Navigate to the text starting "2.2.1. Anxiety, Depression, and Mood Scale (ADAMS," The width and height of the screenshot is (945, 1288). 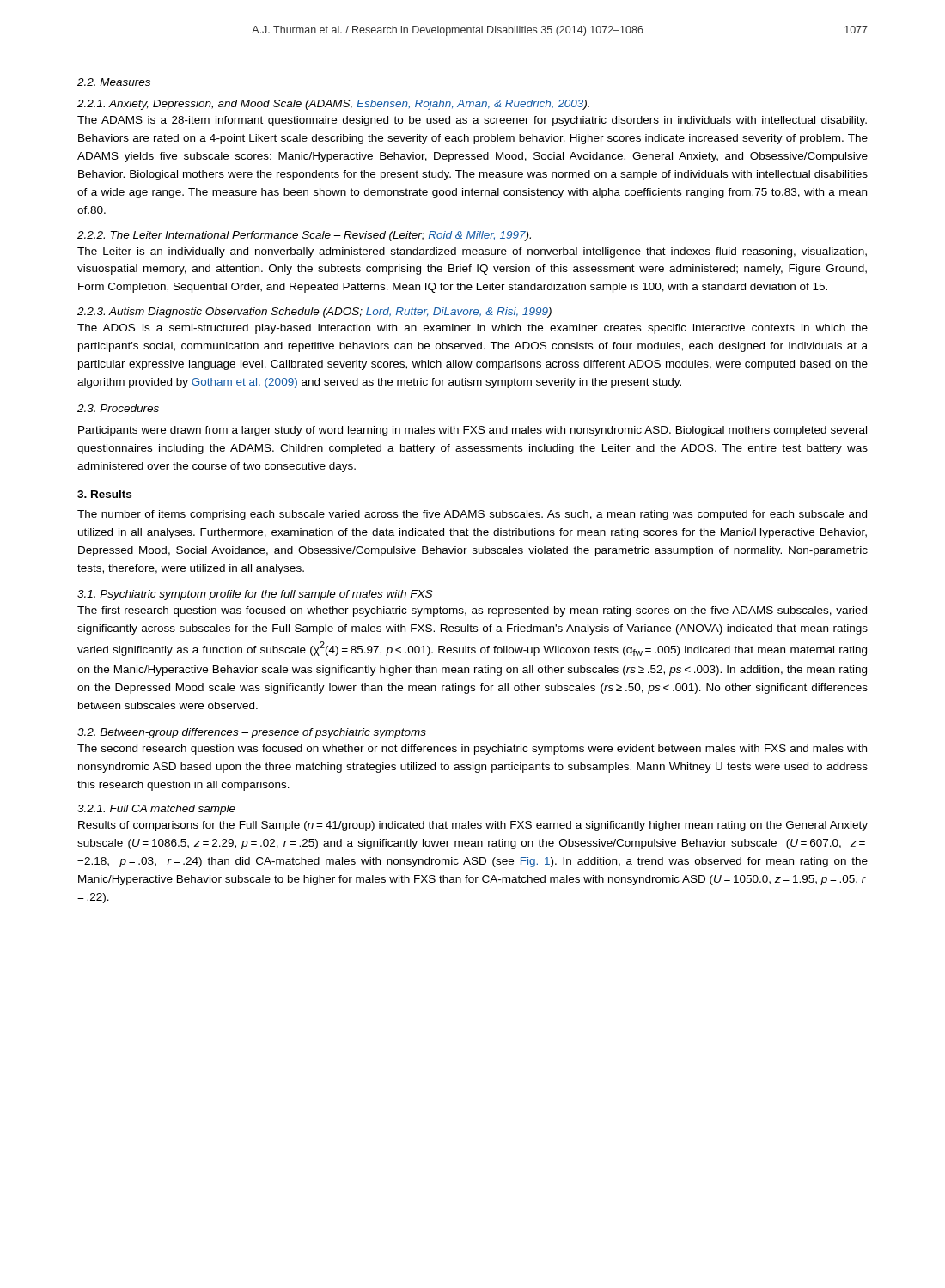[334, 103]
